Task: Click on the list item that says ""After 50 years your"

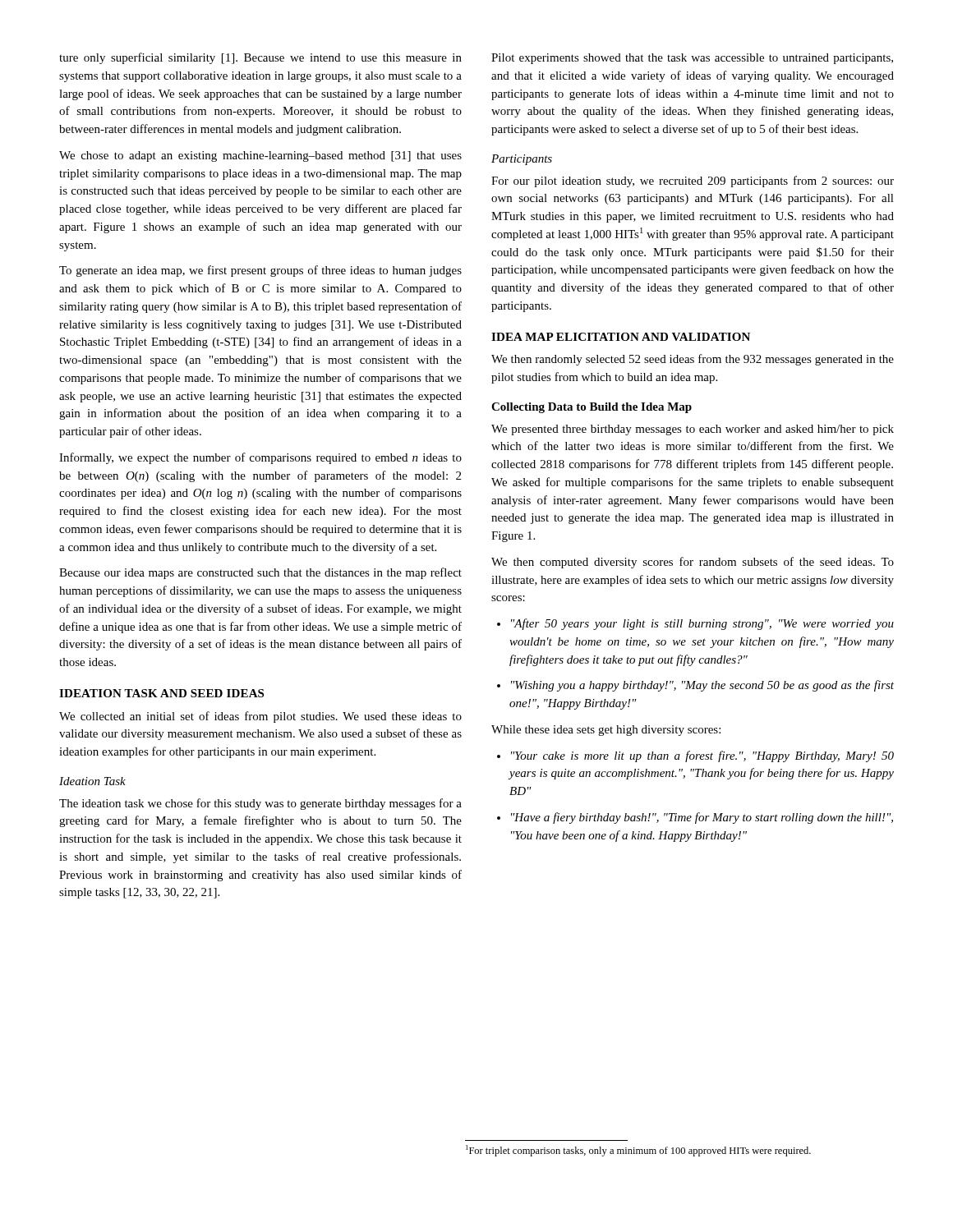Action: (702, 642)
